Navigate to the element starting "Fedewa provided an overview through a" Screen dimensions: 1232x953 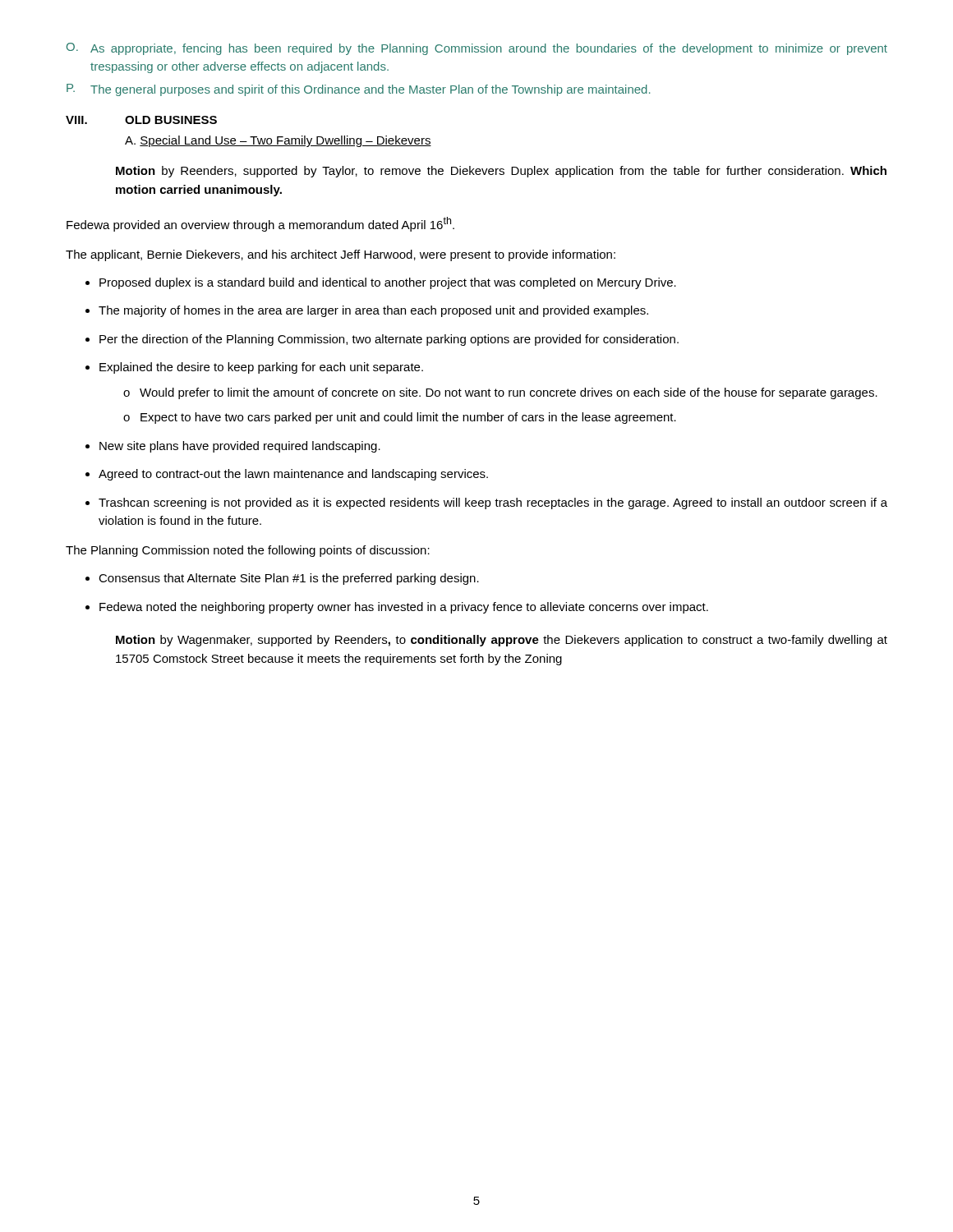click(260, 224)
